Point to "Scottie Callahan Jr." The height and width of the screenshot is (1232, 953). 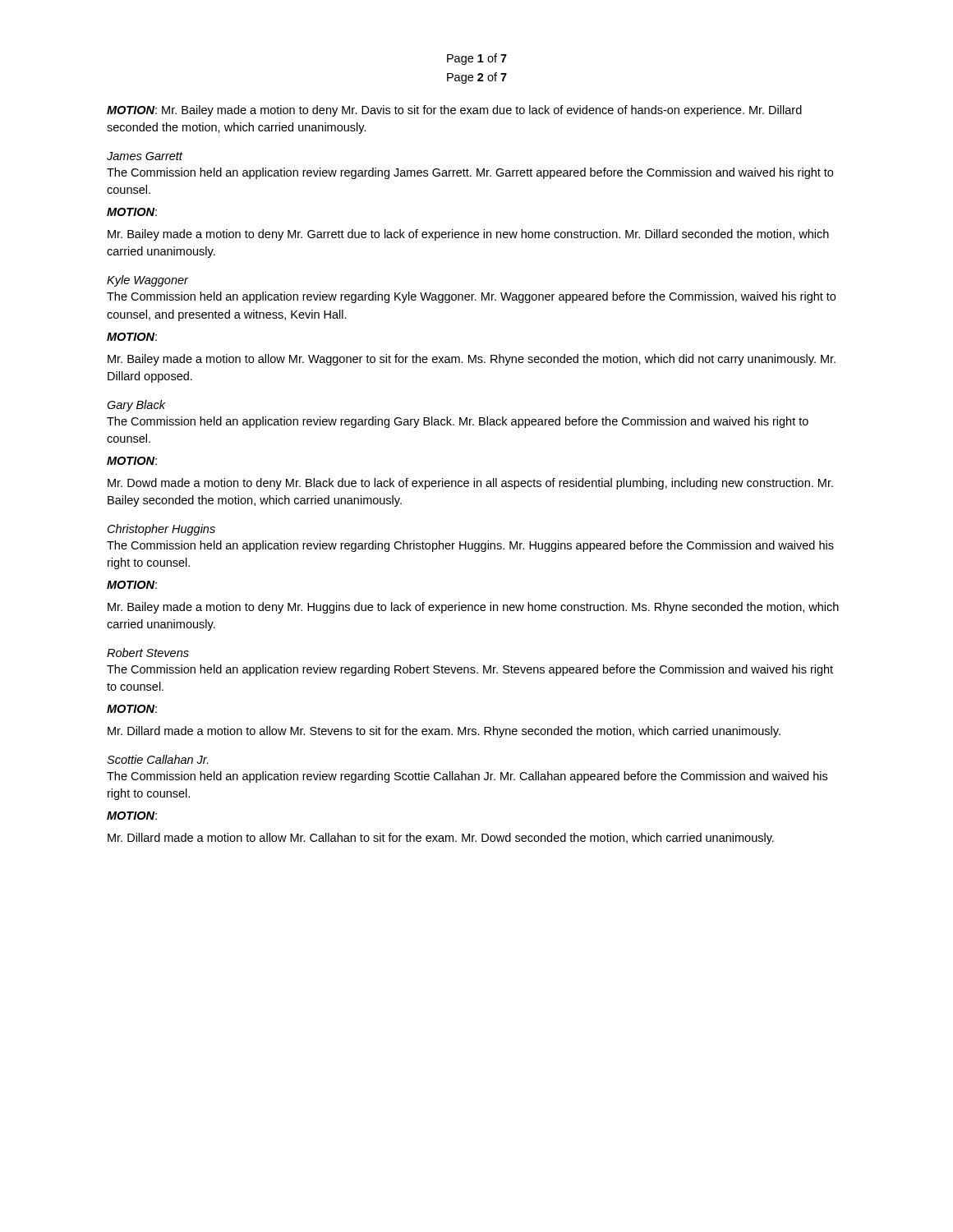(x=158, y=760)
